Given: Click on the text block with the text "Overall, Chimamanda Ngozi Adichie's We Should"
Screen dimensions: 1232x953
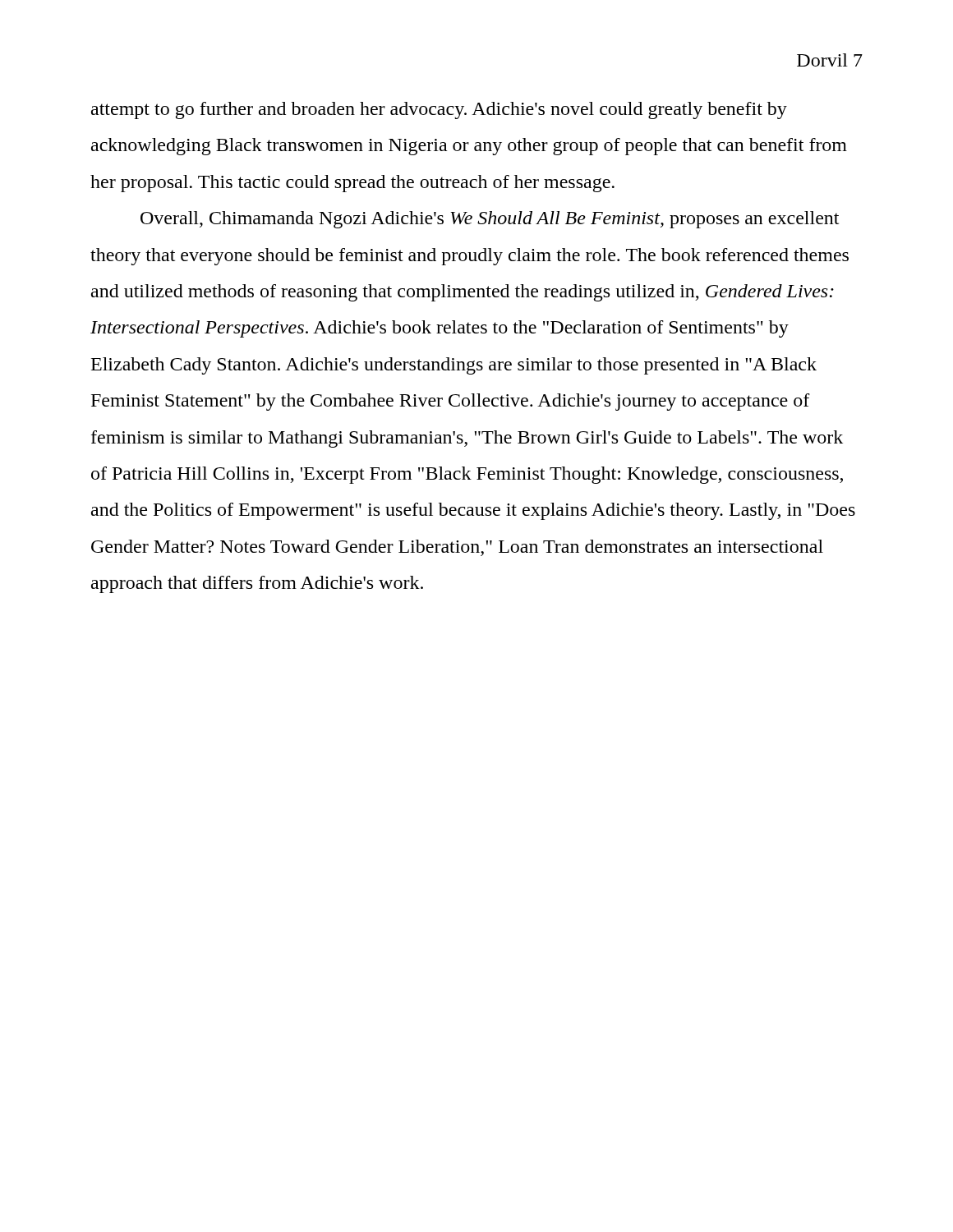Looking at the screenshot, I should pos(476,400).
